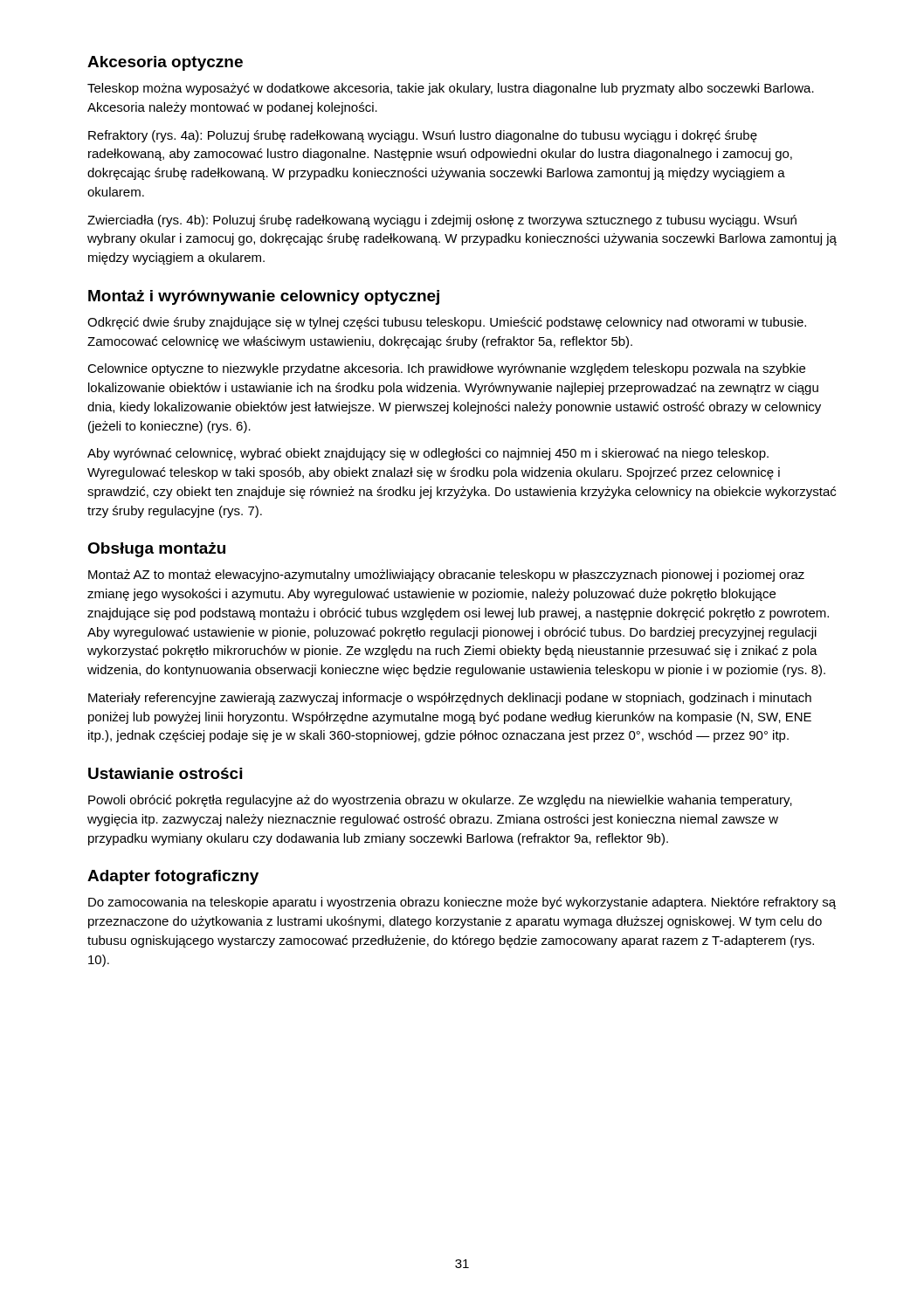Screen dimensions: 1310x924
Task: Navigate to the block starting "Do zamocowania na"
Action: (x=462, y=930)
